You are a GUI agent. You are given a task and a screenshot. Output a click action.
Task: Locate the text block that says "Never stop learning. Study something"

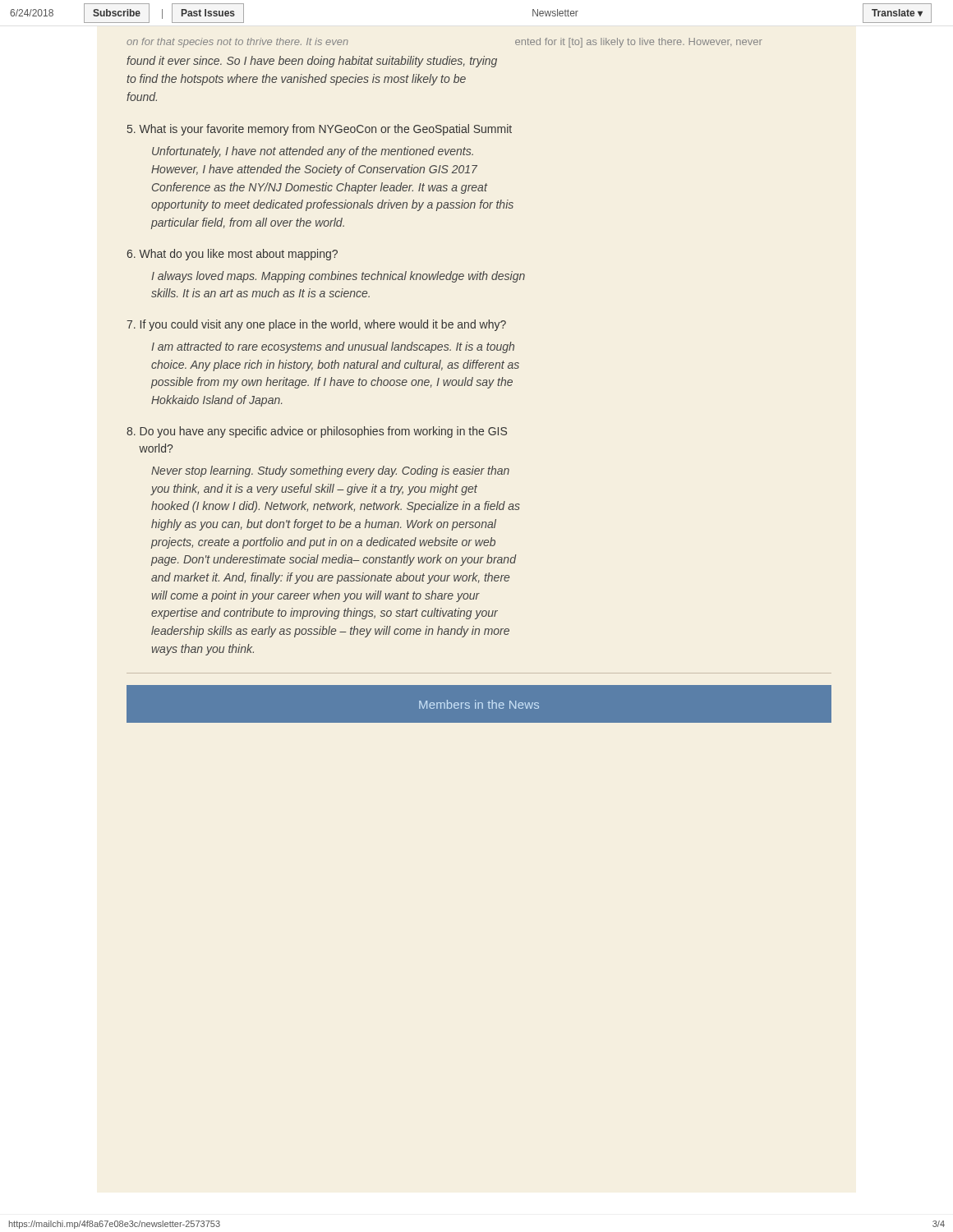point(336,560)
